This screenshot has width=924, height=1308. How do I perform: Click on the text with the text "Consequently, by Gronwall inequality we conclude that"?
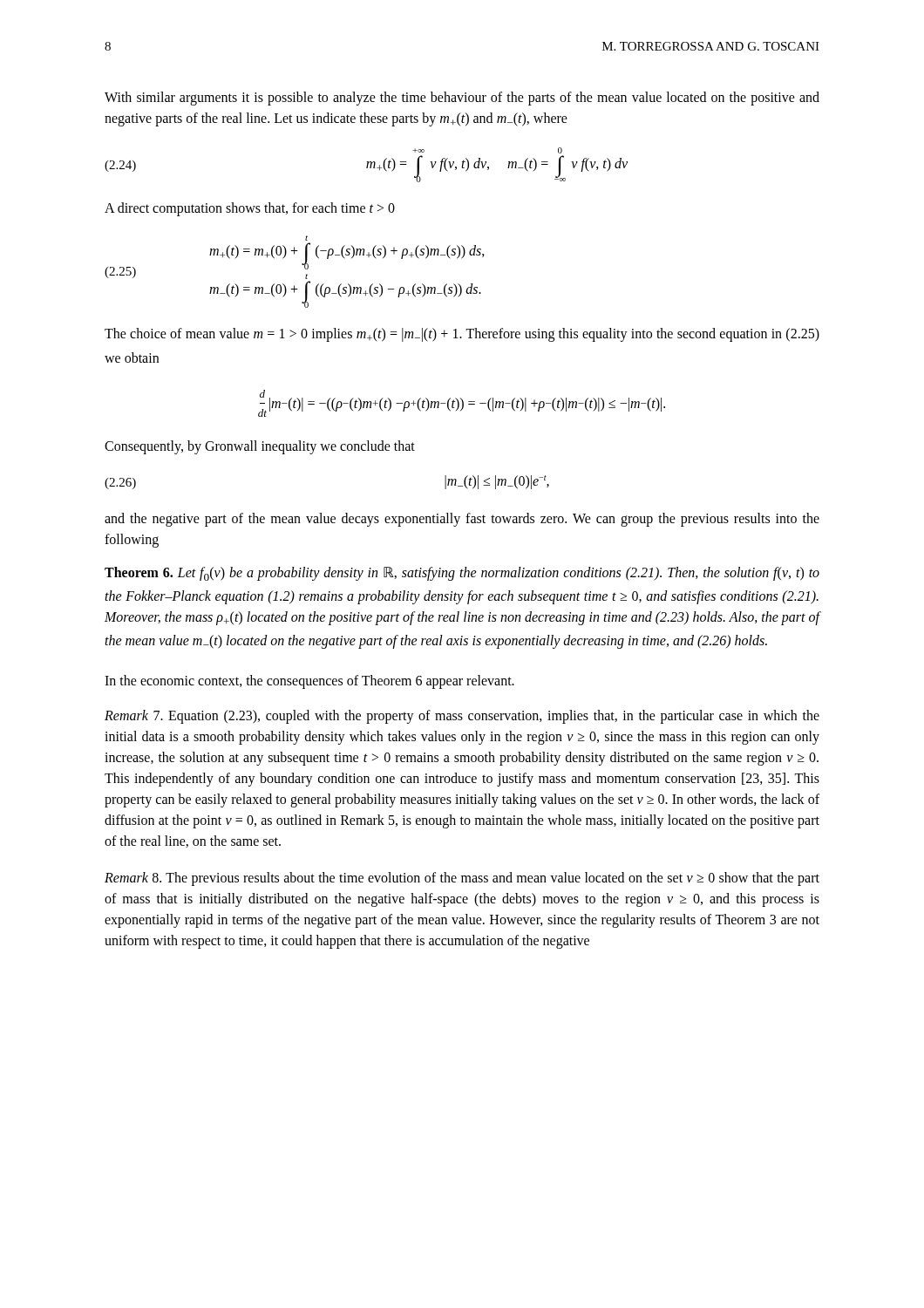pos(260,447)
